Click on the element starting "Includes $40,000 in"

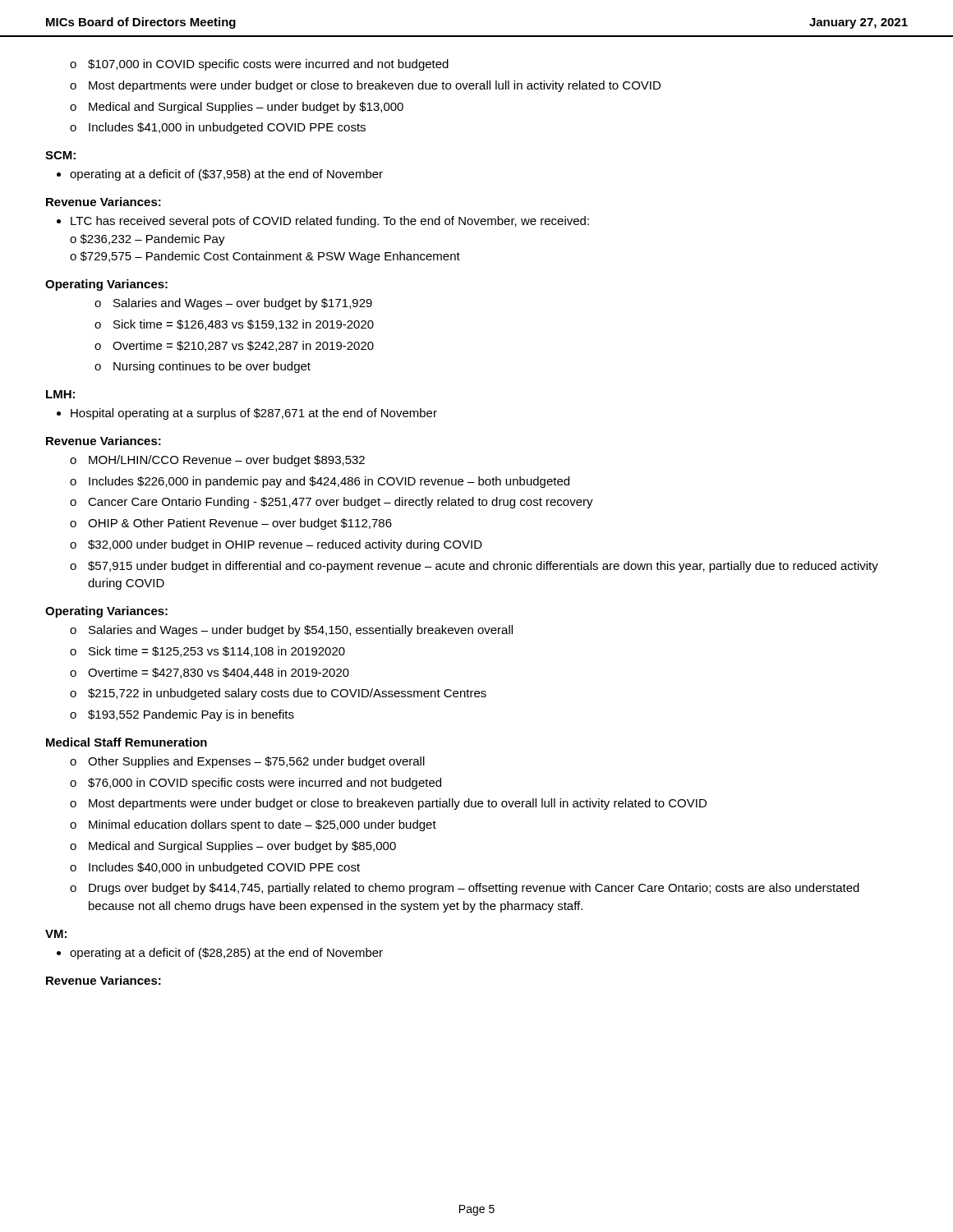click(x=224, y=867)
